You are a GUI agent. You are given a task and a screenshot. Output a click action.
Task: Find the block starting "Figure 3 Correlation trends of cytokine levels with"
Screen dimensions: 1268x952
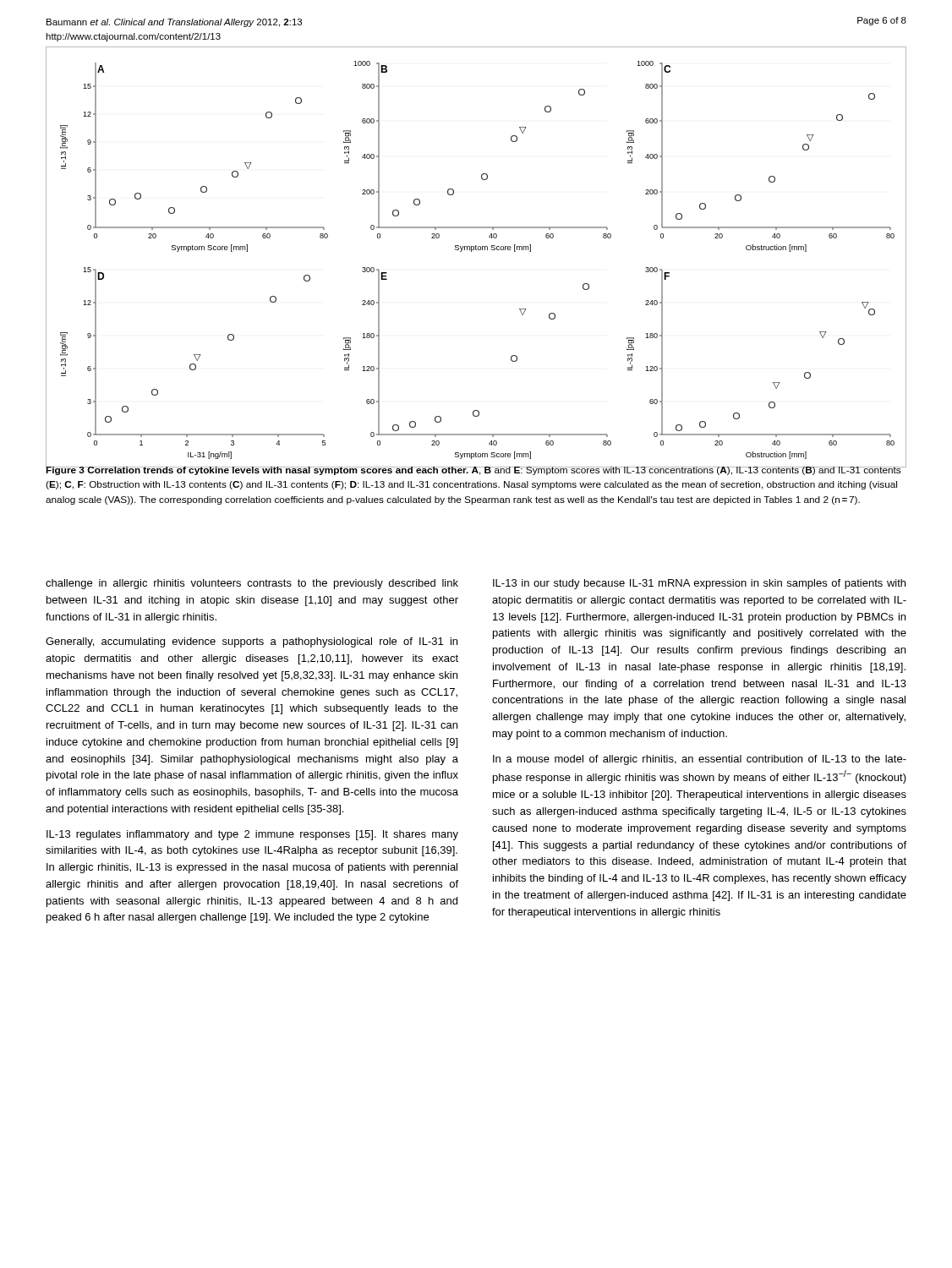point(473,485)
